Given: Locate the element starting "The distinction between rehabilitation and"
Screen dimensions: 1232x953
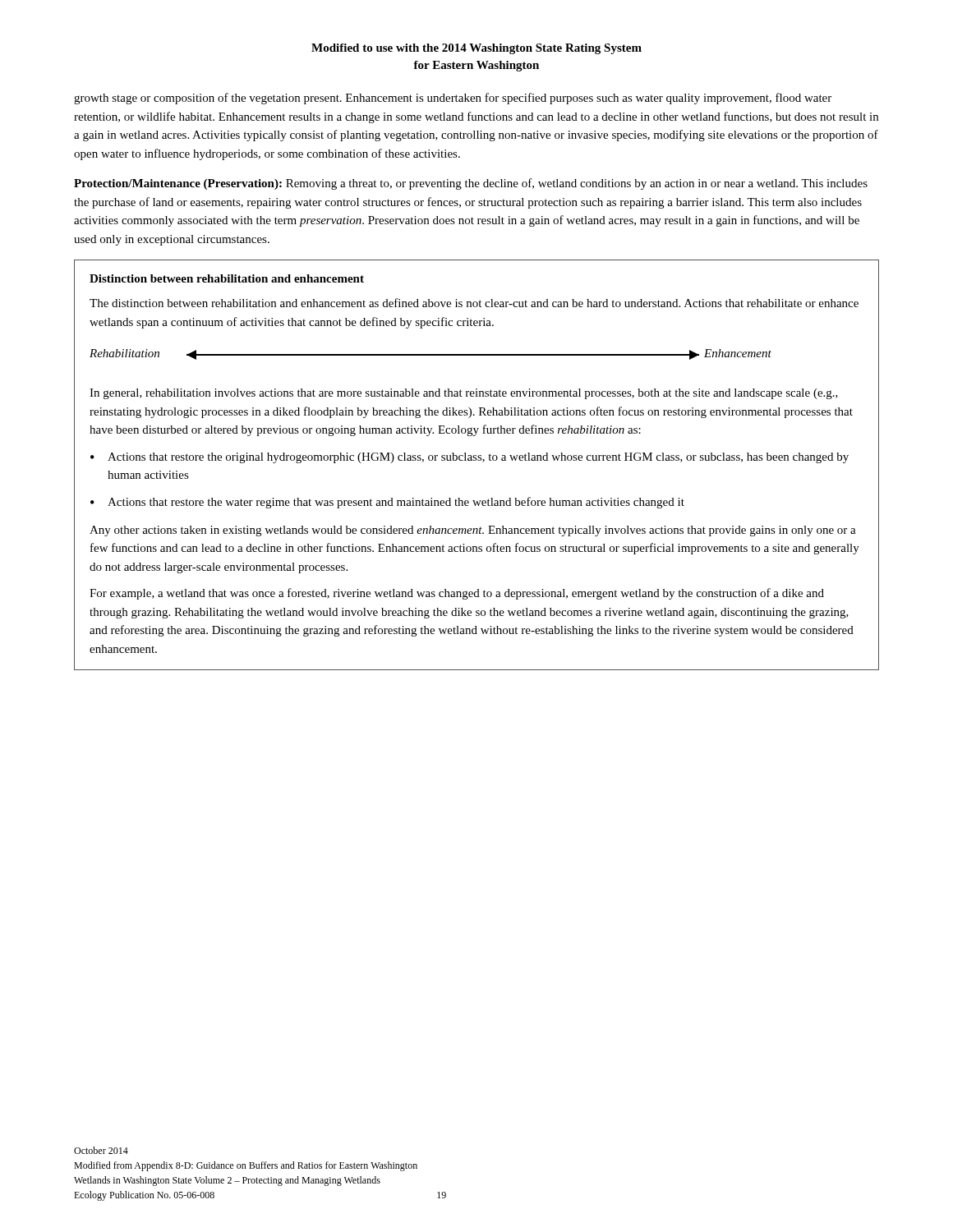Looking at the screenshot, I should click(x=474, y=312).
